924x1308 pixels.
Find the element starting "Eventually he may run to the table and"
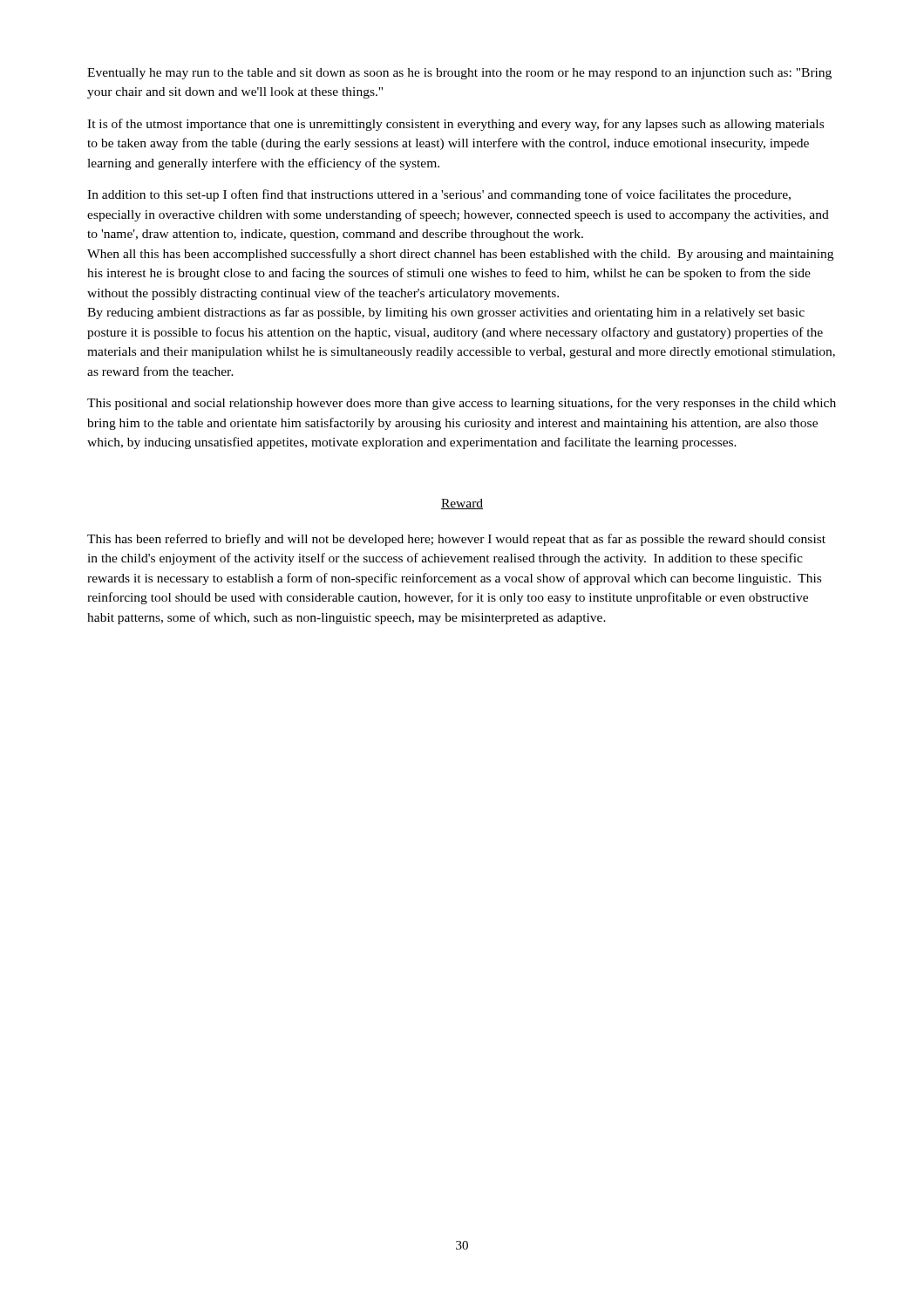coord(462,82)
